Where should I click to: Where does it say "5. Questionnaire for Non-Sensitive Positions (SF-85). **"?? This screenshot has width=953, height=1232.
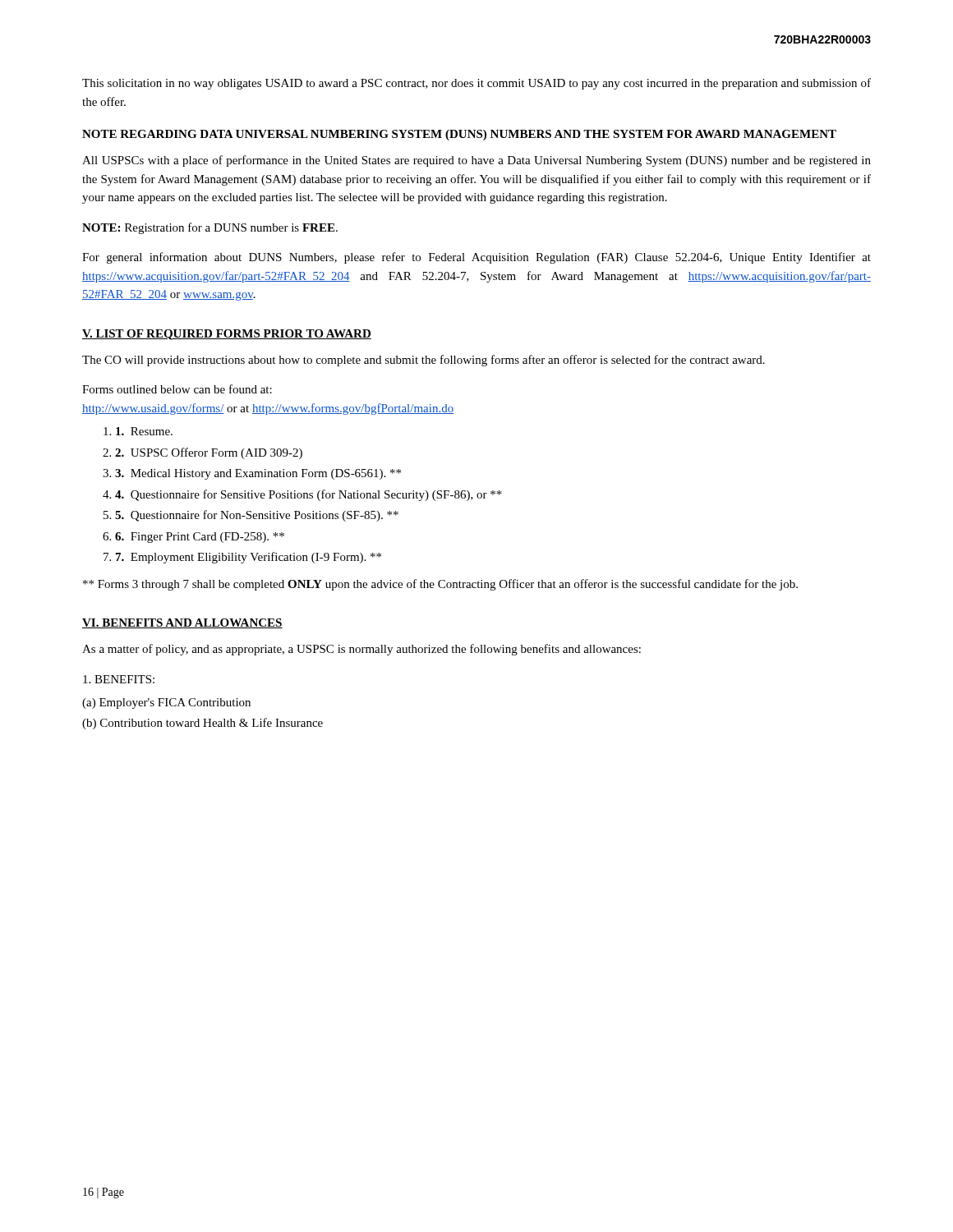tap(257, 516)
